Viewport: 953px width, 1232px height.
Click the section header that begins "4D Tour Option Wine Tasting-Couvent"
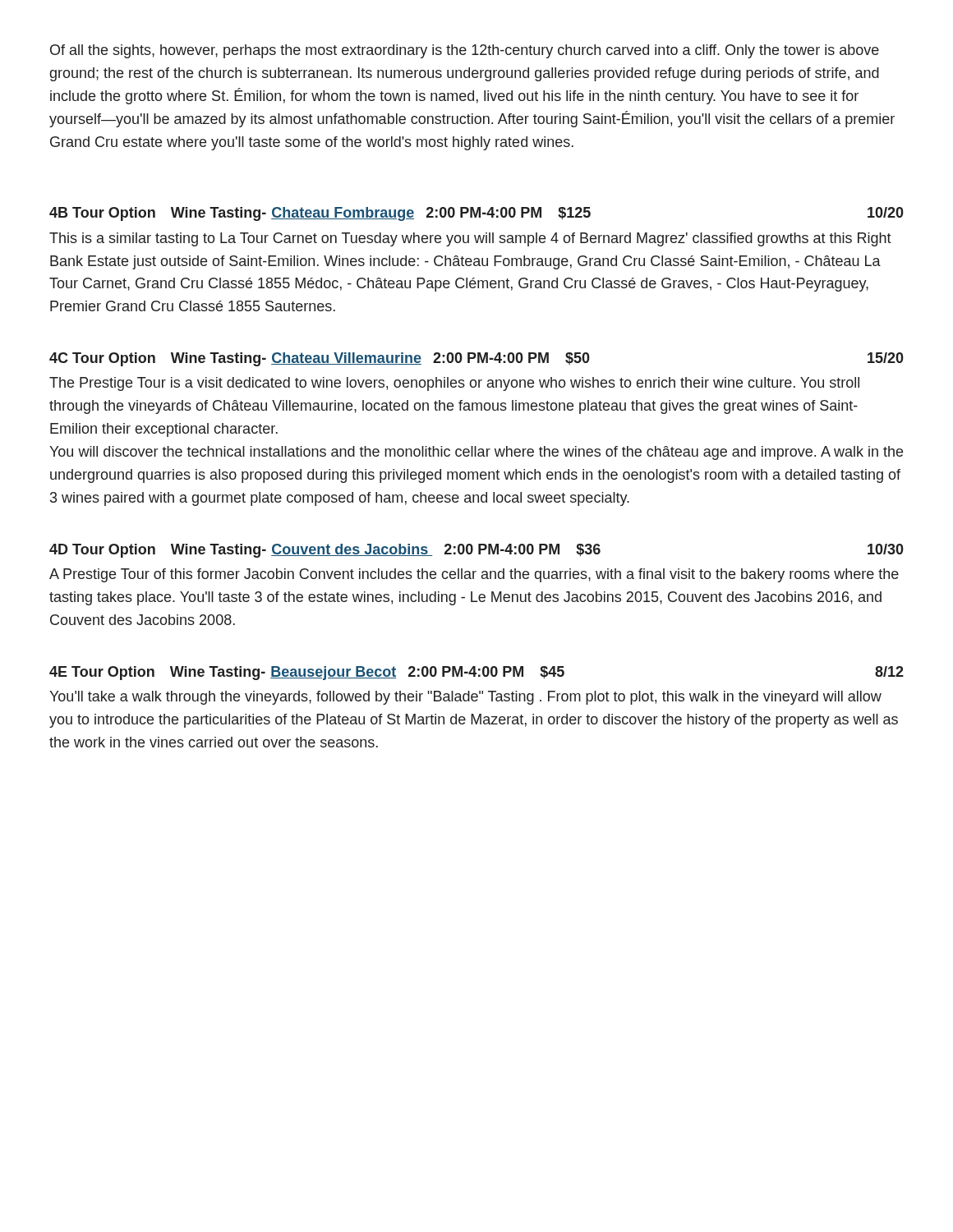click(476, 550)
